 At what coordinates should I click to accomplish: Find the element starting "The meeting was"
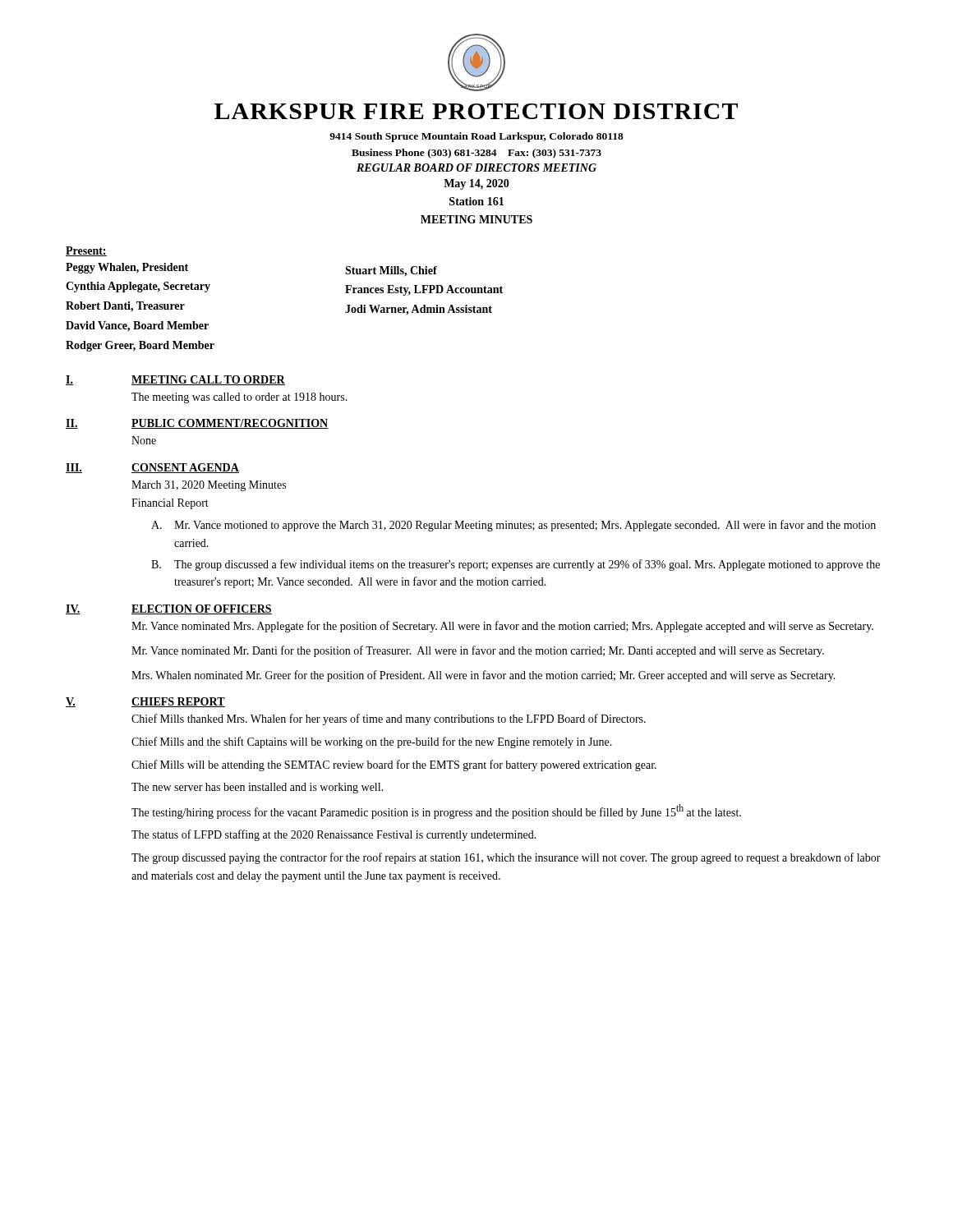(x=240, y=397)
